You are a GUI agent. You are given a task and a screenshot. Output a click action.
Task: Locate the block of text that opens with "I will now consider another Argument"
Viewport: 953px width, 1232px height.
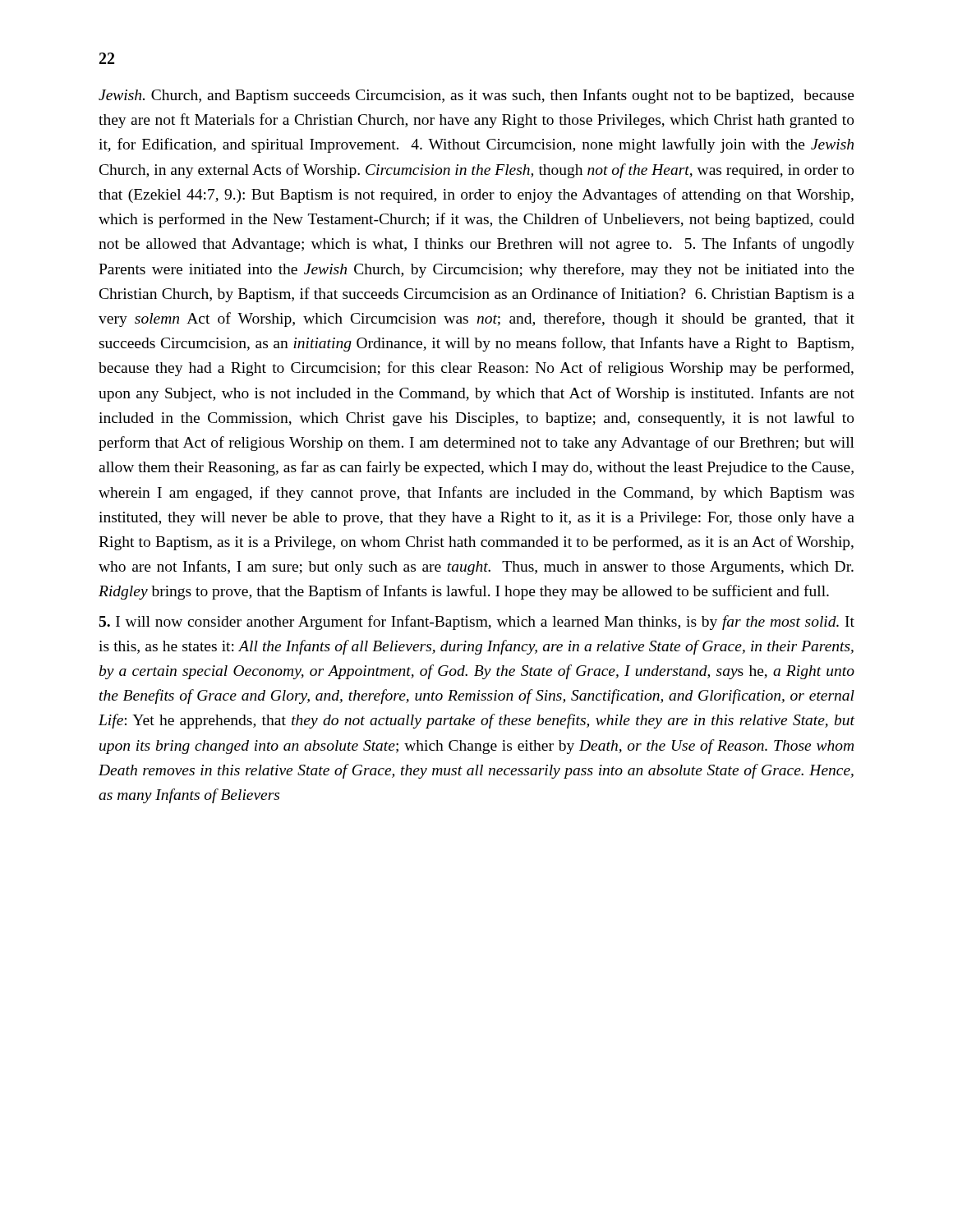pos(476,708)
